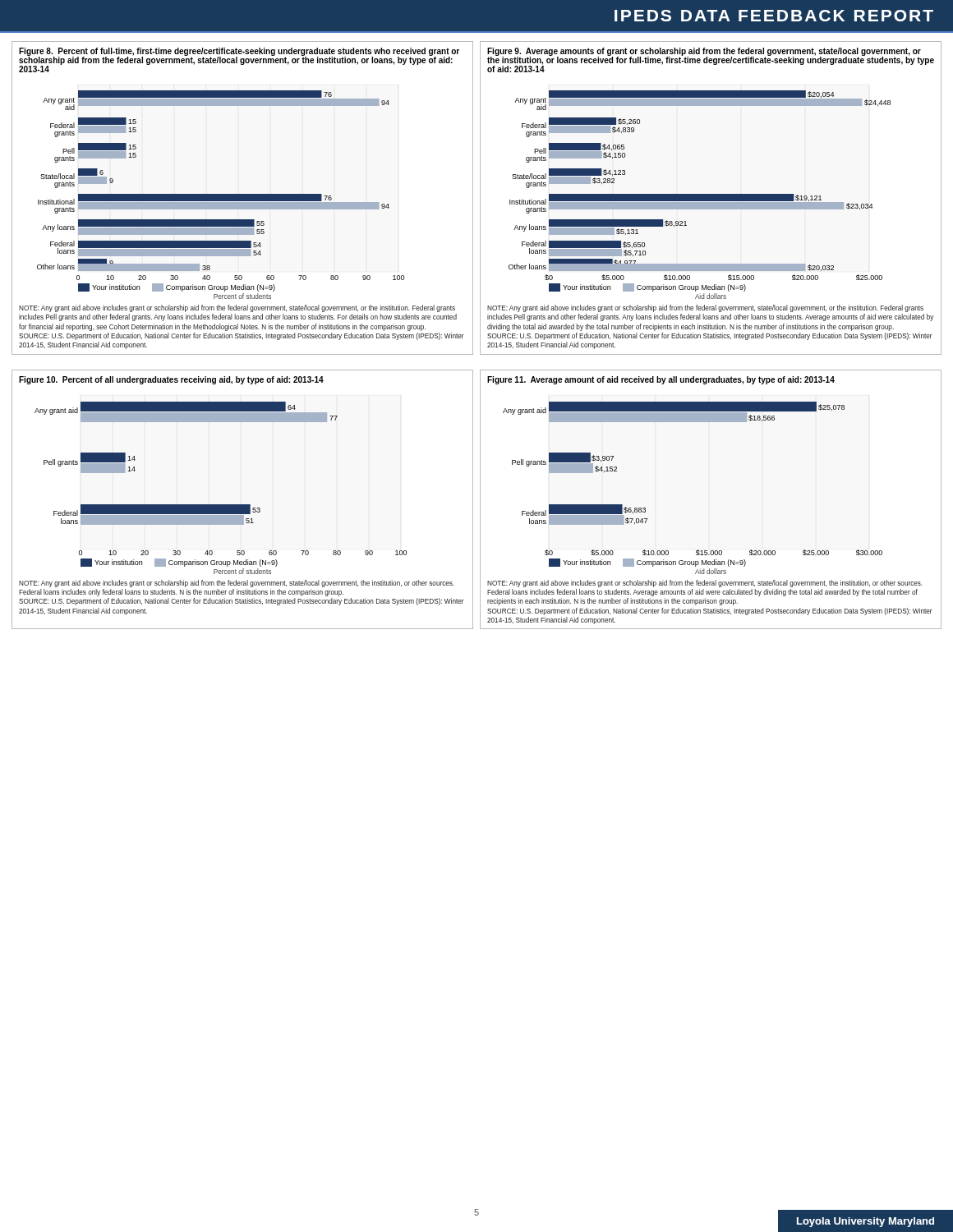
Task: Click on the text block starting "Figure 8. Percent"
Action: 242,199
